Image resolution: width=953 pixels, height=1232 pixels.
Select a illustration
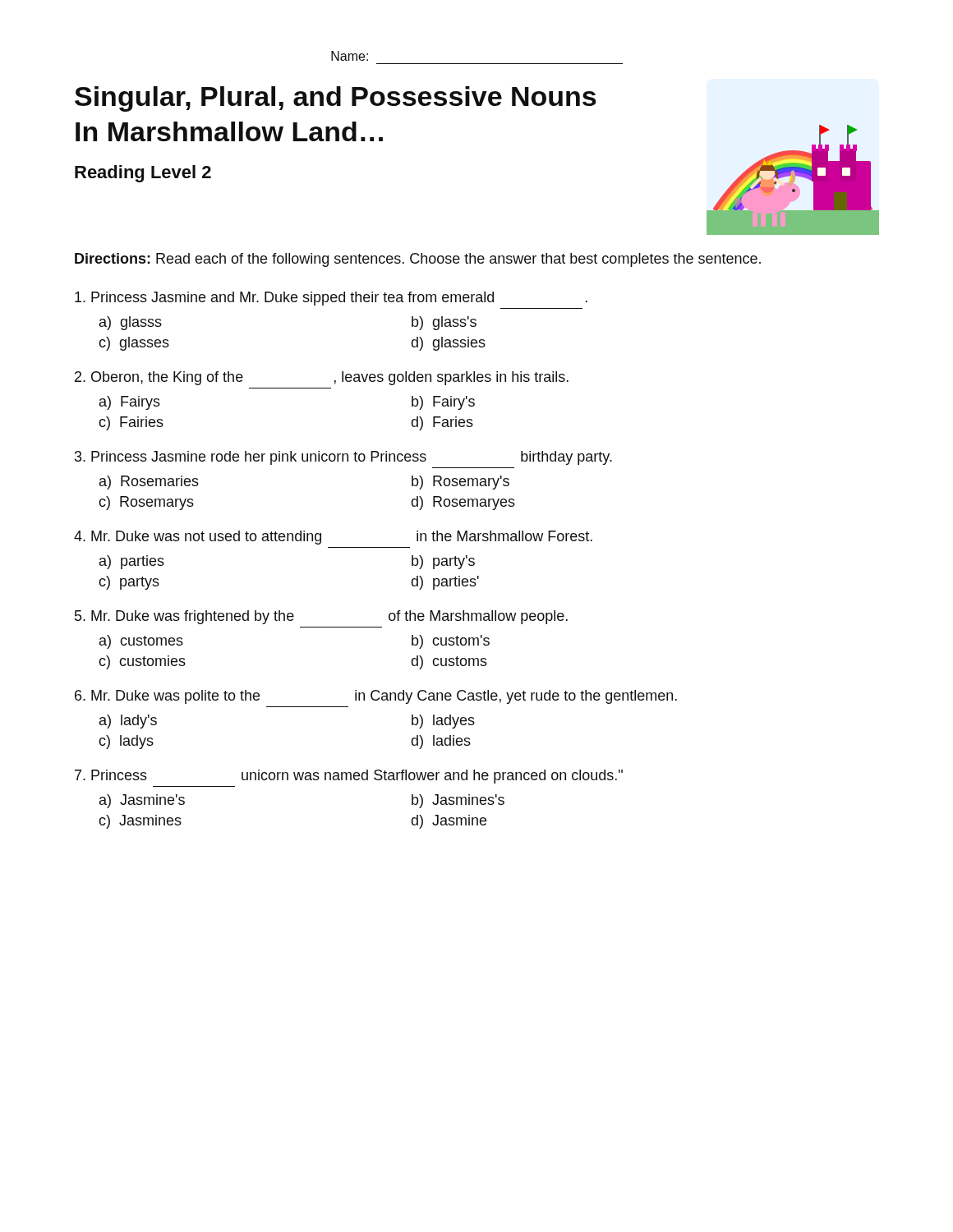click(793, 157)
